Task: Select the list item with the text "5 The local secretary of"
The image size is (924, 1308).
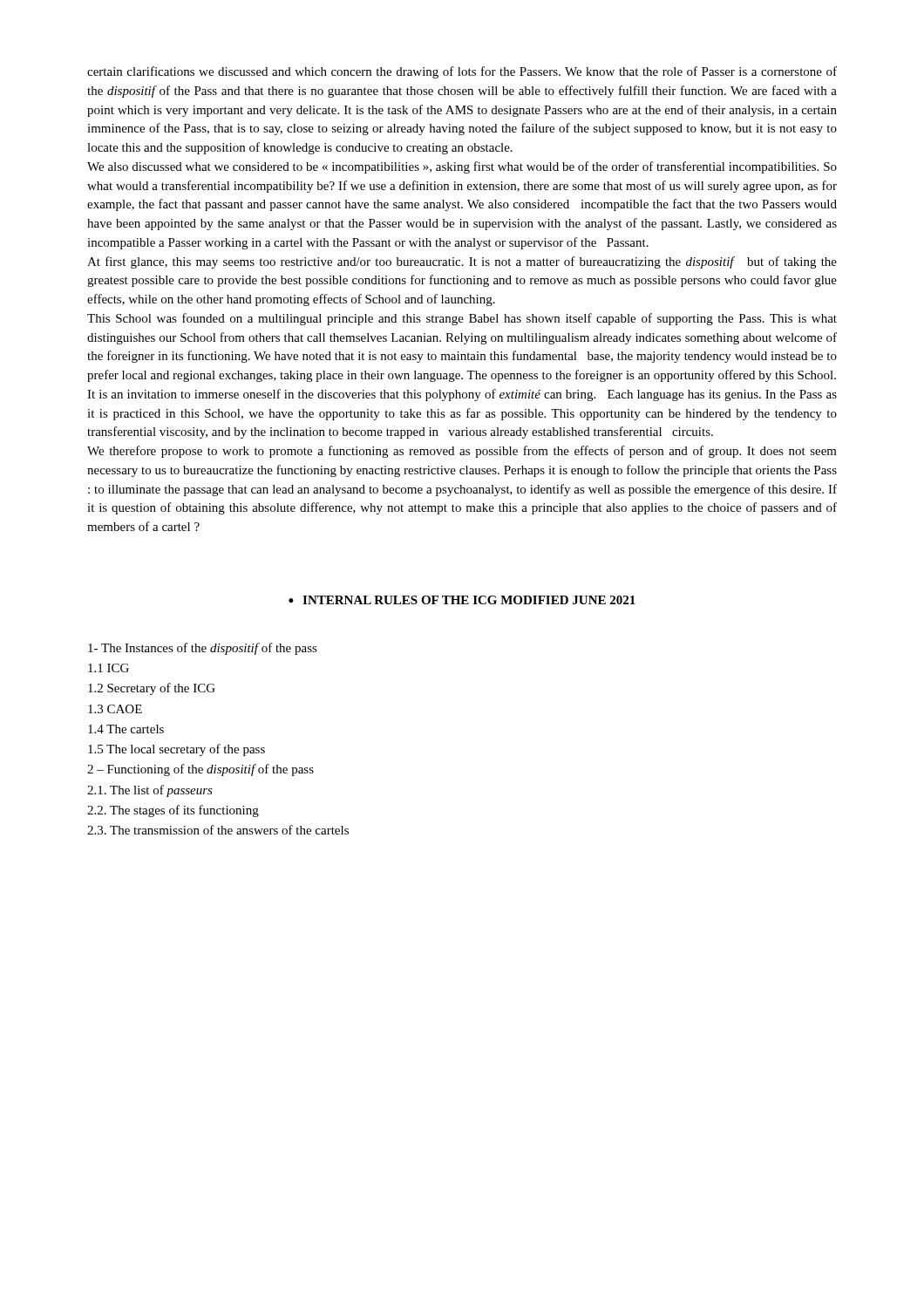Action: [176, 749]
